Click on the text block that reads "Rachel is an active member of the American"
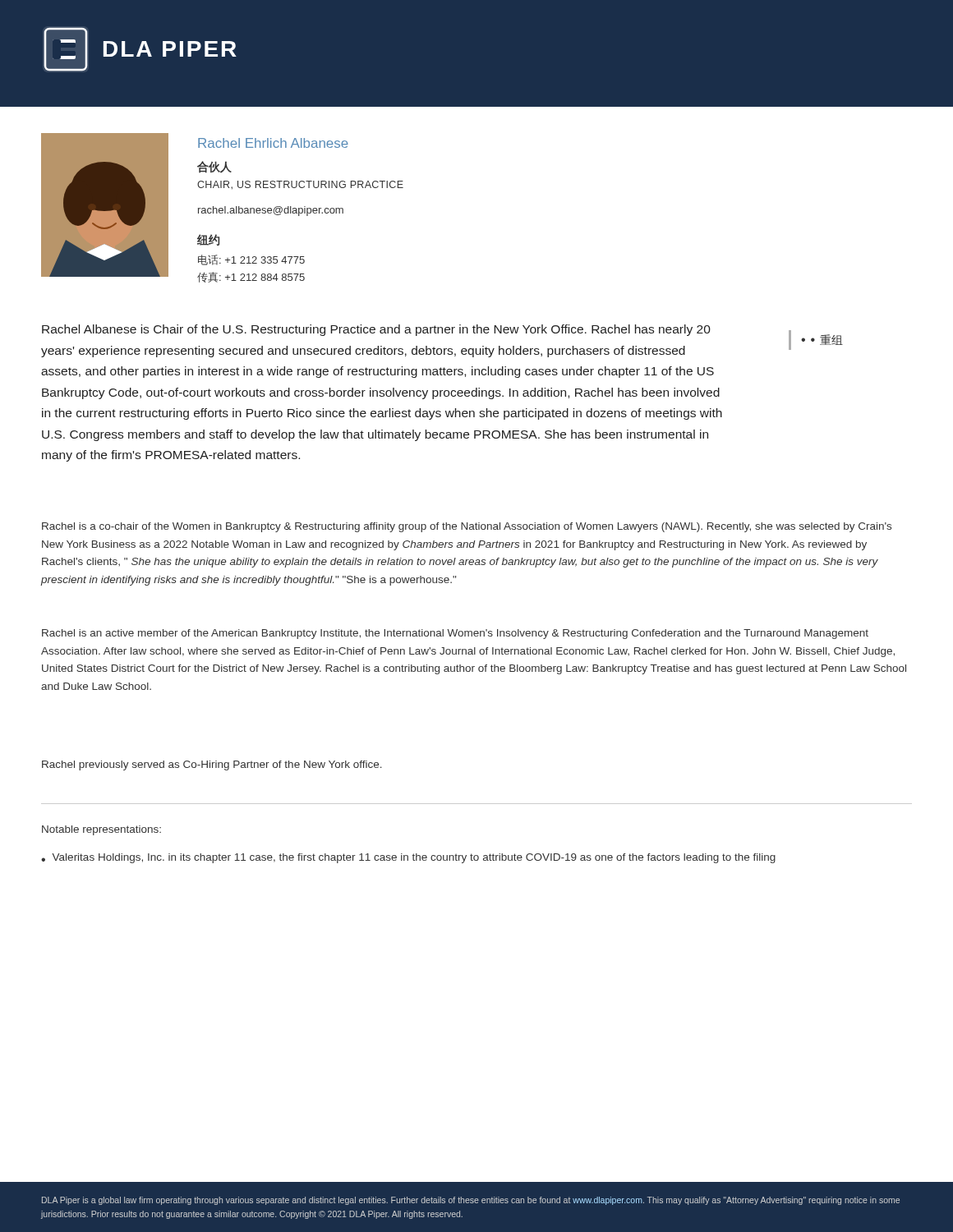The image size is (953, 1232). (474, 659)
